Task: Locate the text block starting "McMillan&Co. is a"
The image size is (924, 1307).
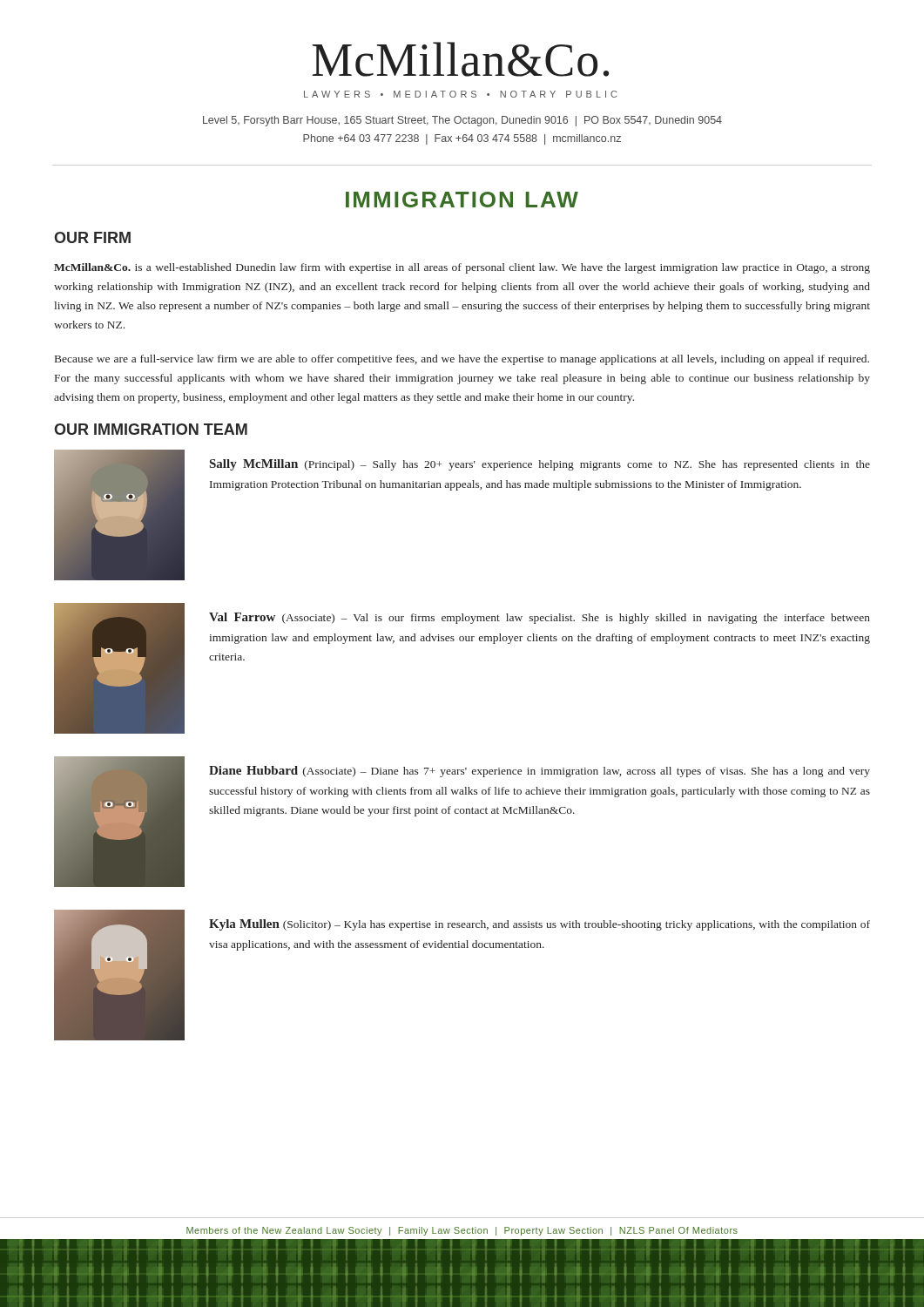Action: point(462,296)
